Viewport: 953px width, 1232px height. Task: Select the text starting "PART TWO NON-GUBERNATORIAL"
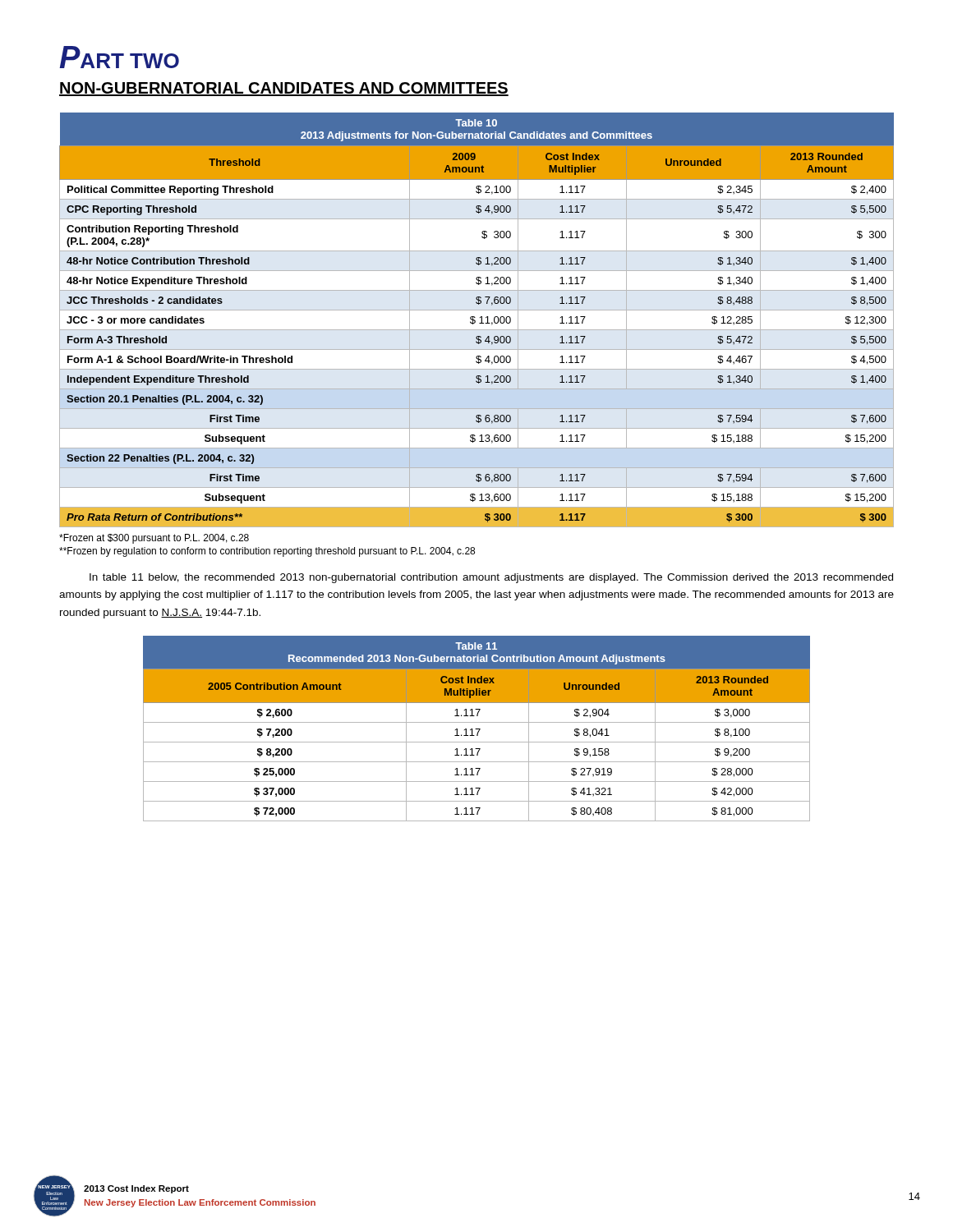(x=119, y=57)
